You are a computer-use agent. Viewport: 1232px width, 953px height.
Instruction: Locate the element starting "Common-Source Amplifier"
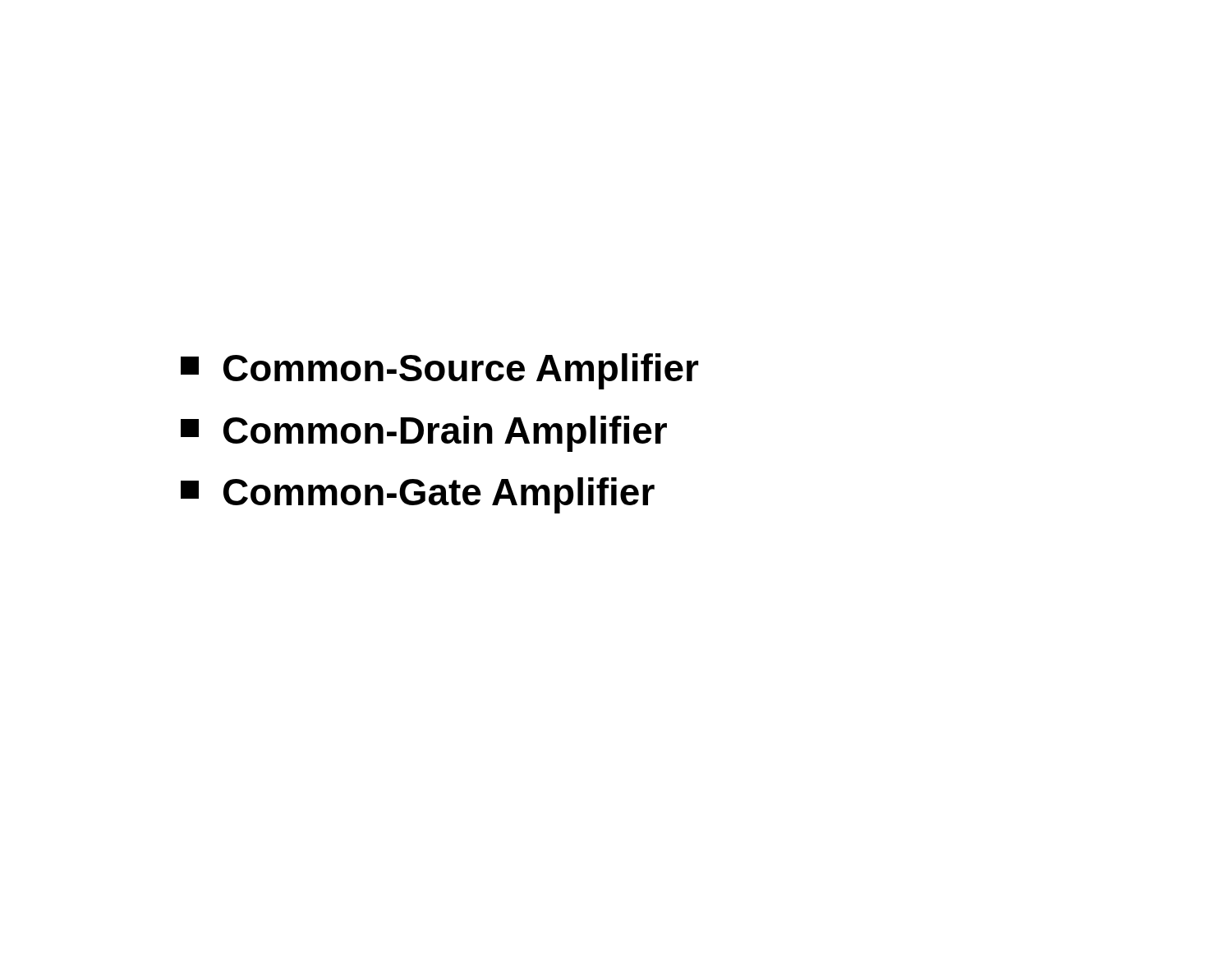[440, 369]
